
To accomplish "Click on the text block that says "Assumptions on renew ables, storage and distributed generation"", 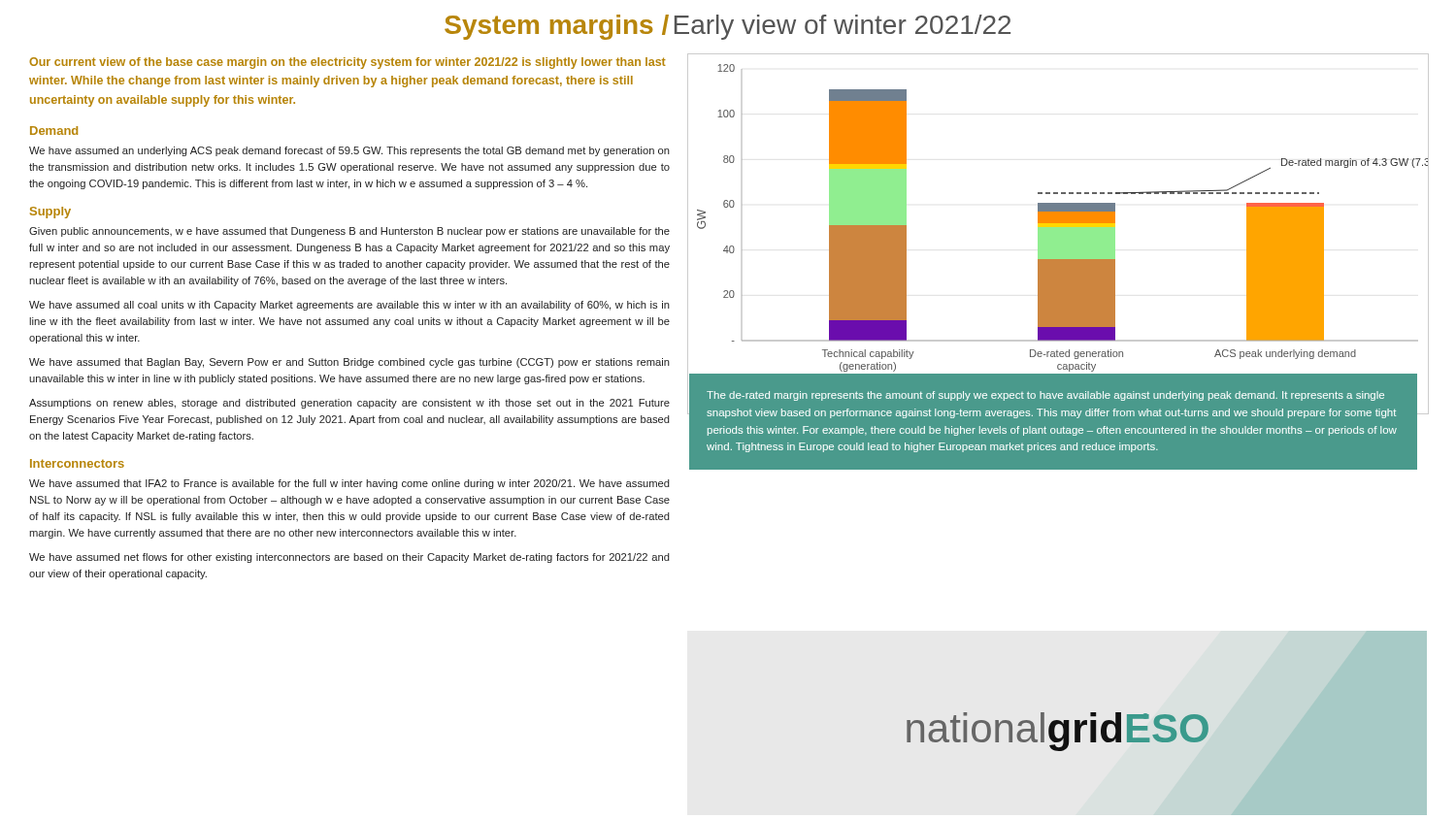I will tap(349, 420).
